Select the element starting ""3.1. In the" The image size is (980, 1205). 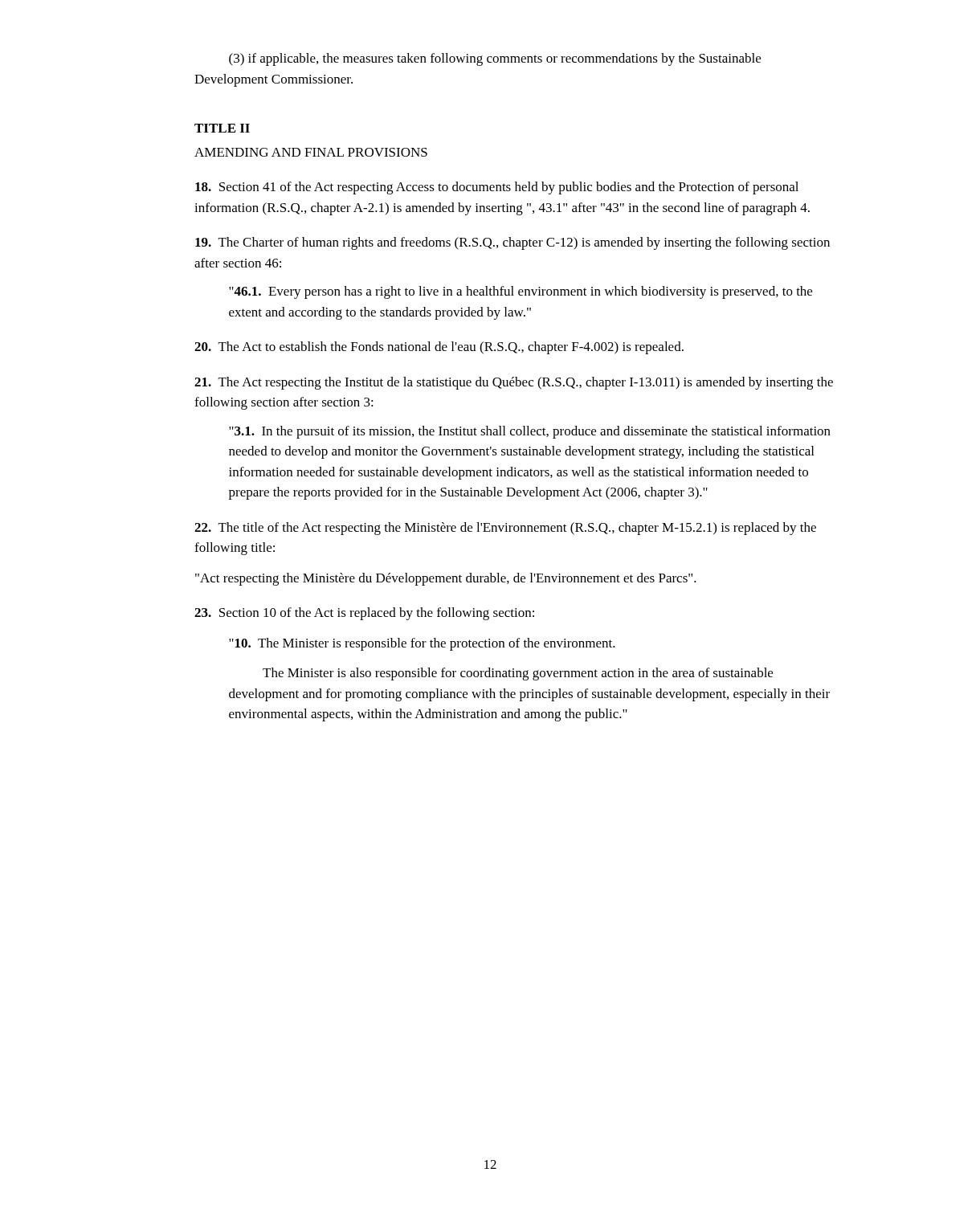click(532, 462)
